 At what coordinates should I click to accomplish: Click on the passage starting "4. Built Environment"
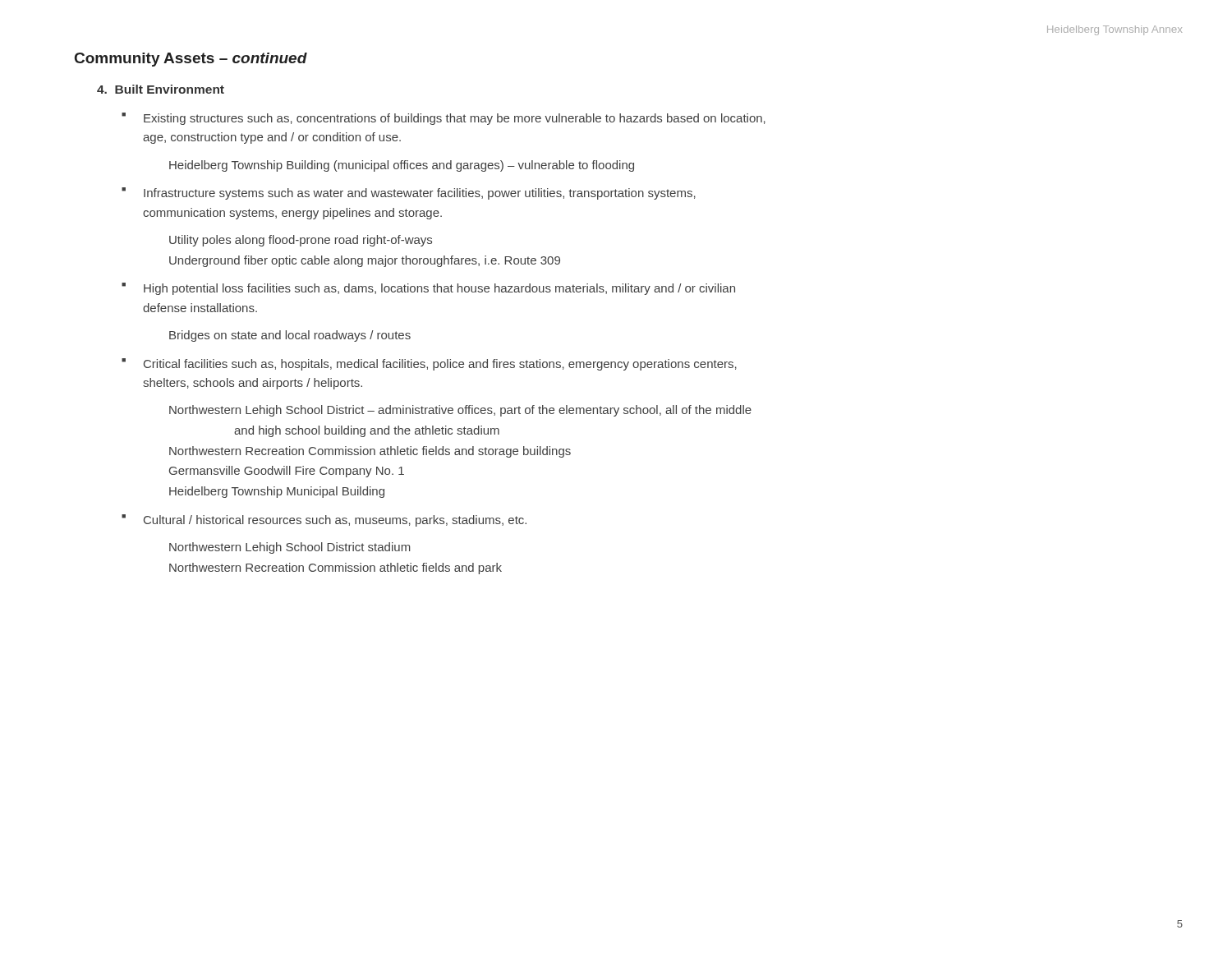coord(161,89)
